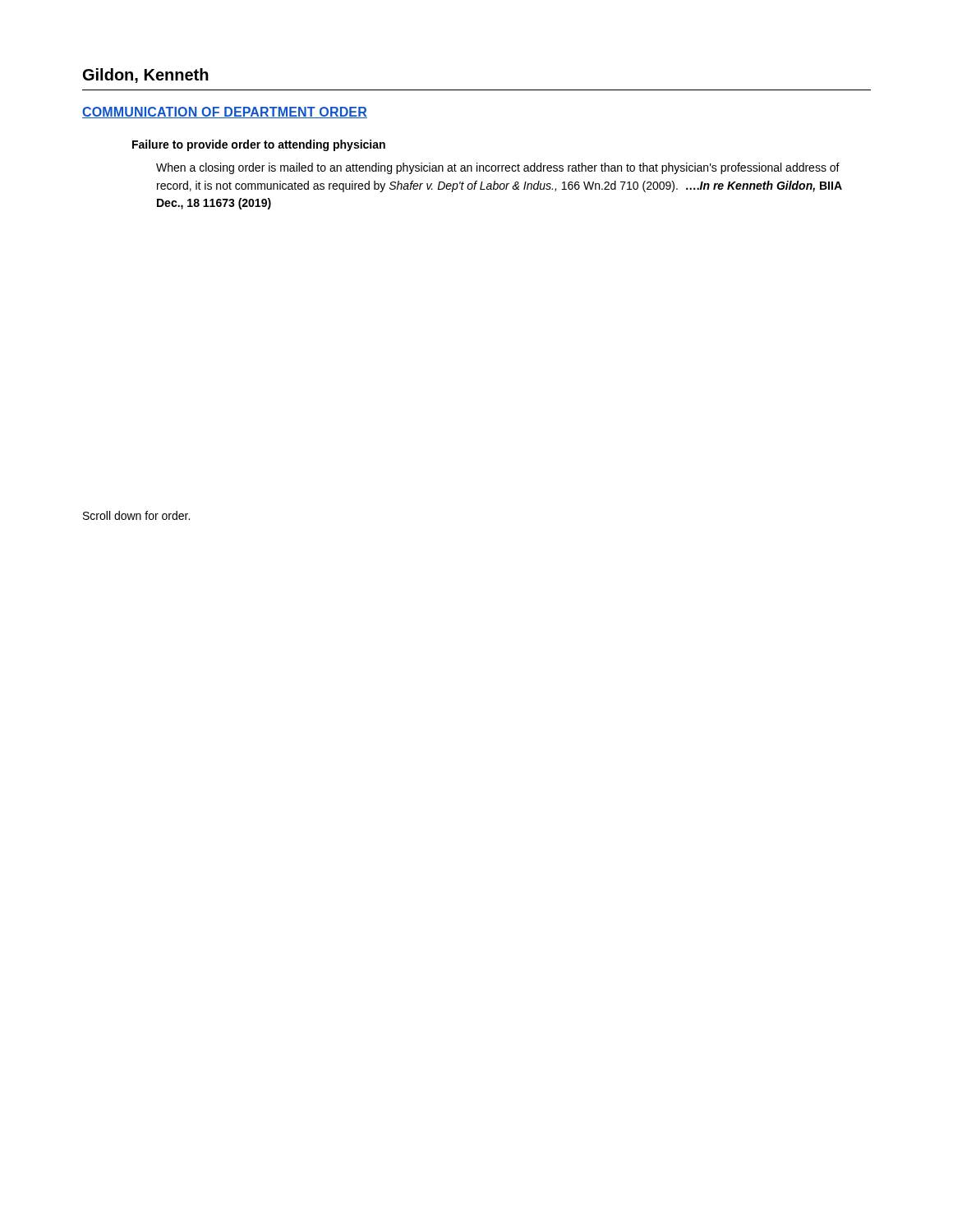
Task: Click on the block starting "Gildon, Kenneth"
Action: (146, 75)
